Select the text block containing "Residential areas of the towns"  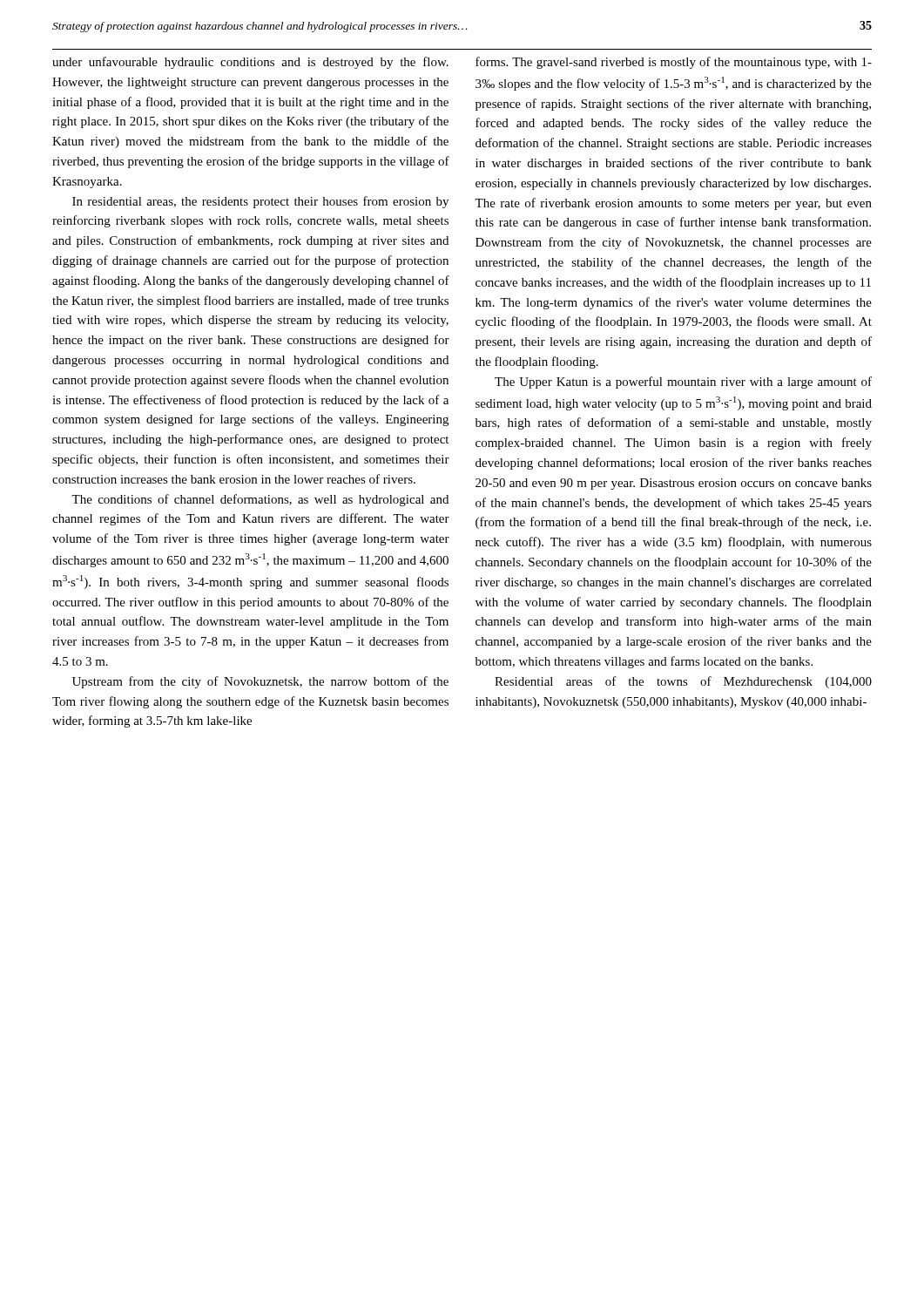tap(673, 691)
